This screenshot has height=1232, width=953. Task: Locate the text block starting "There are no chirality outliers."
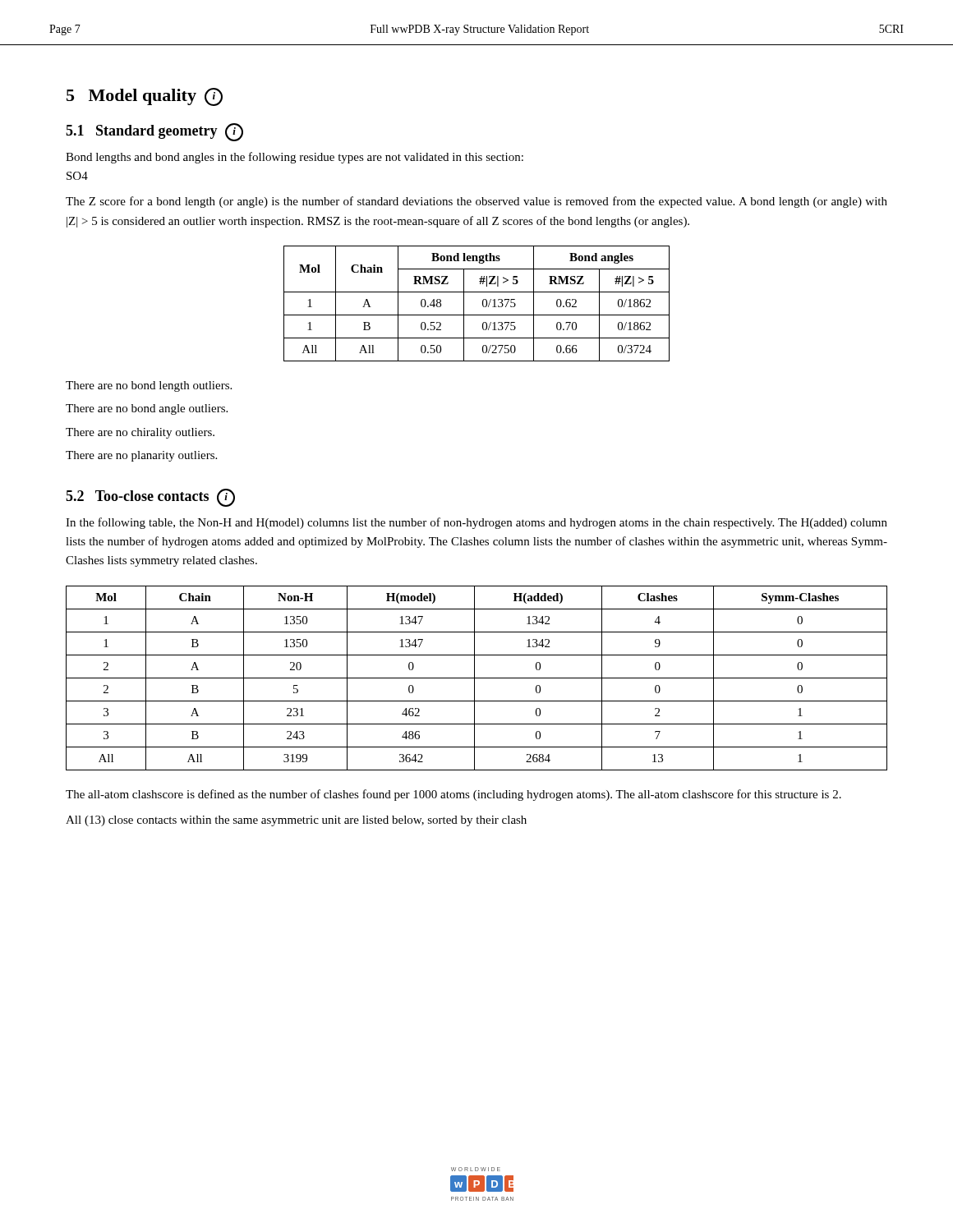[x=140, y=433]
